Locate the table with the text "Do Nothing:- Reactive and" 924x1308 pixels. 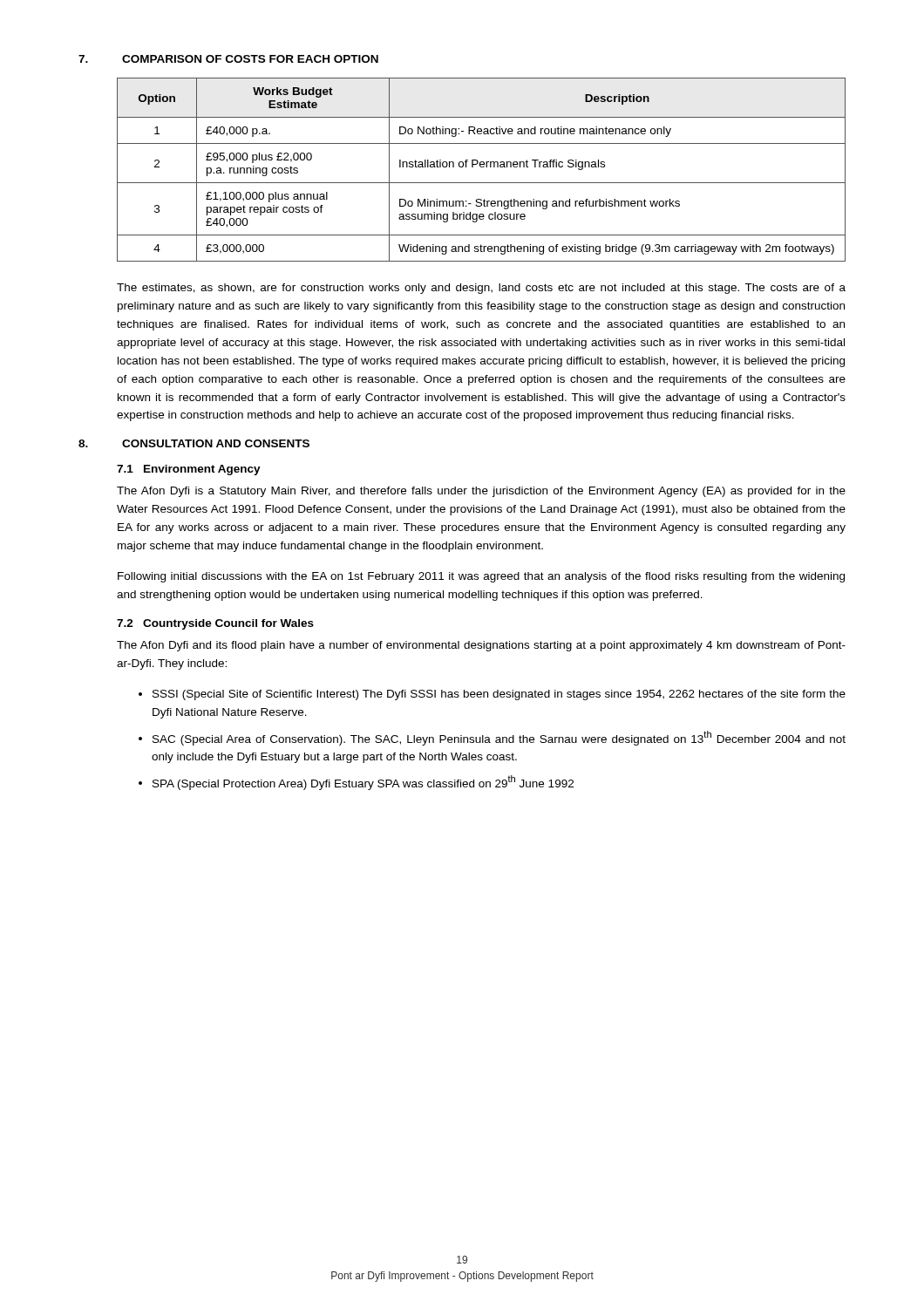481,170
